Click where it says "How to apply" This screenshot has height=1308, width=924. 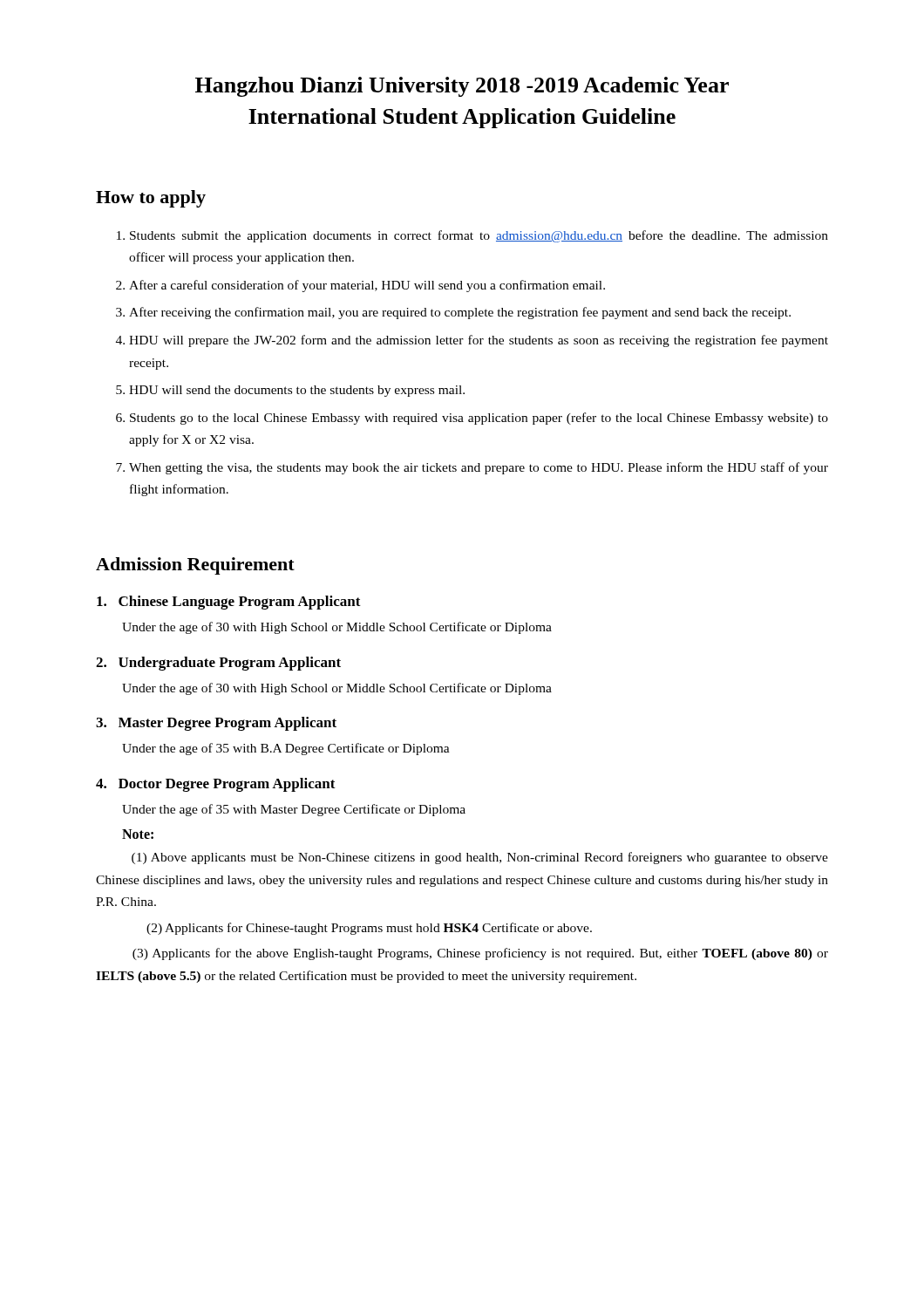(151, 196)
